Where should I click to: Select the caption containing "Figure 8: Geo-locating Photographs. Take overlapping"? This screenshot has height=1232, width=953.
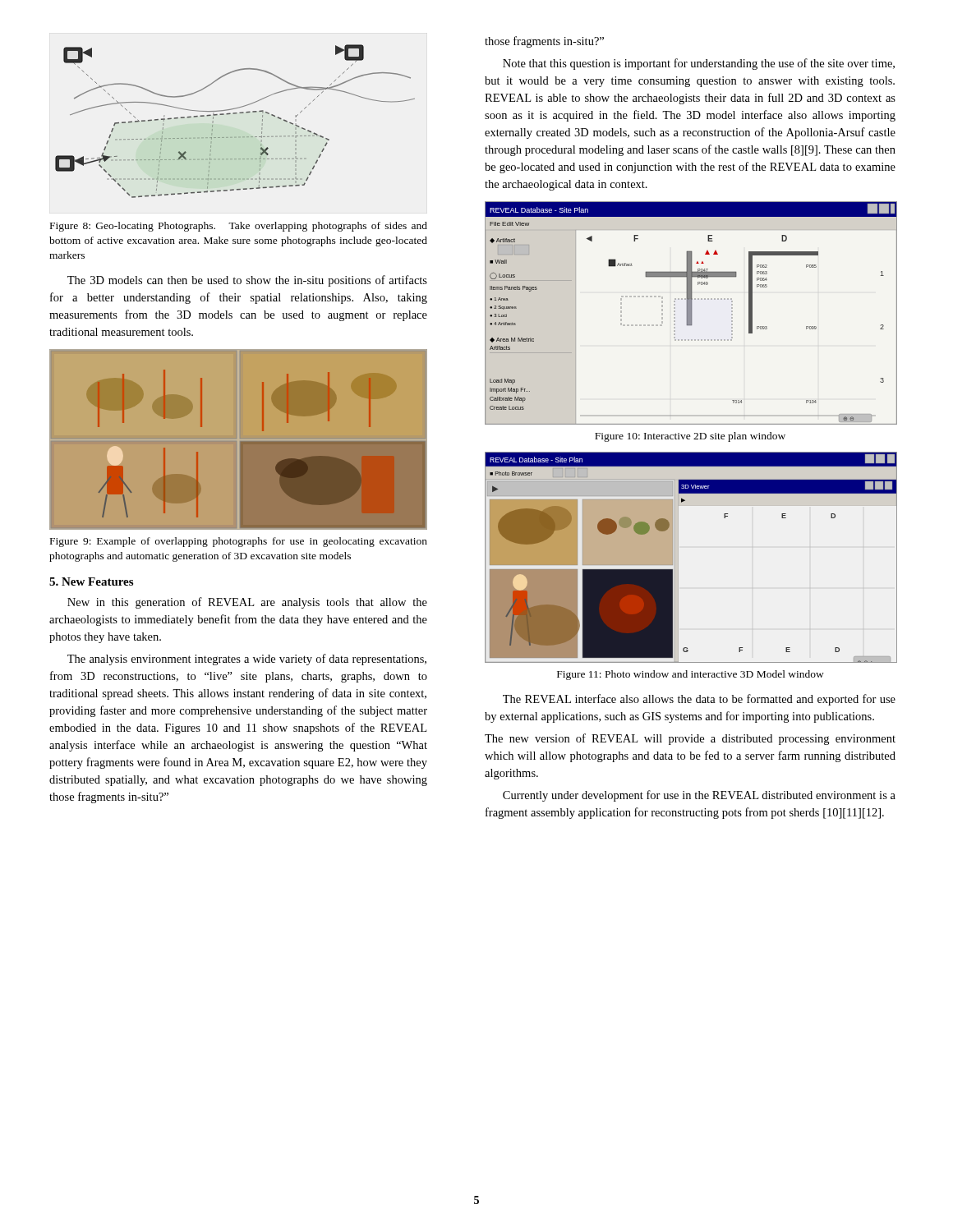click(238, 241)
